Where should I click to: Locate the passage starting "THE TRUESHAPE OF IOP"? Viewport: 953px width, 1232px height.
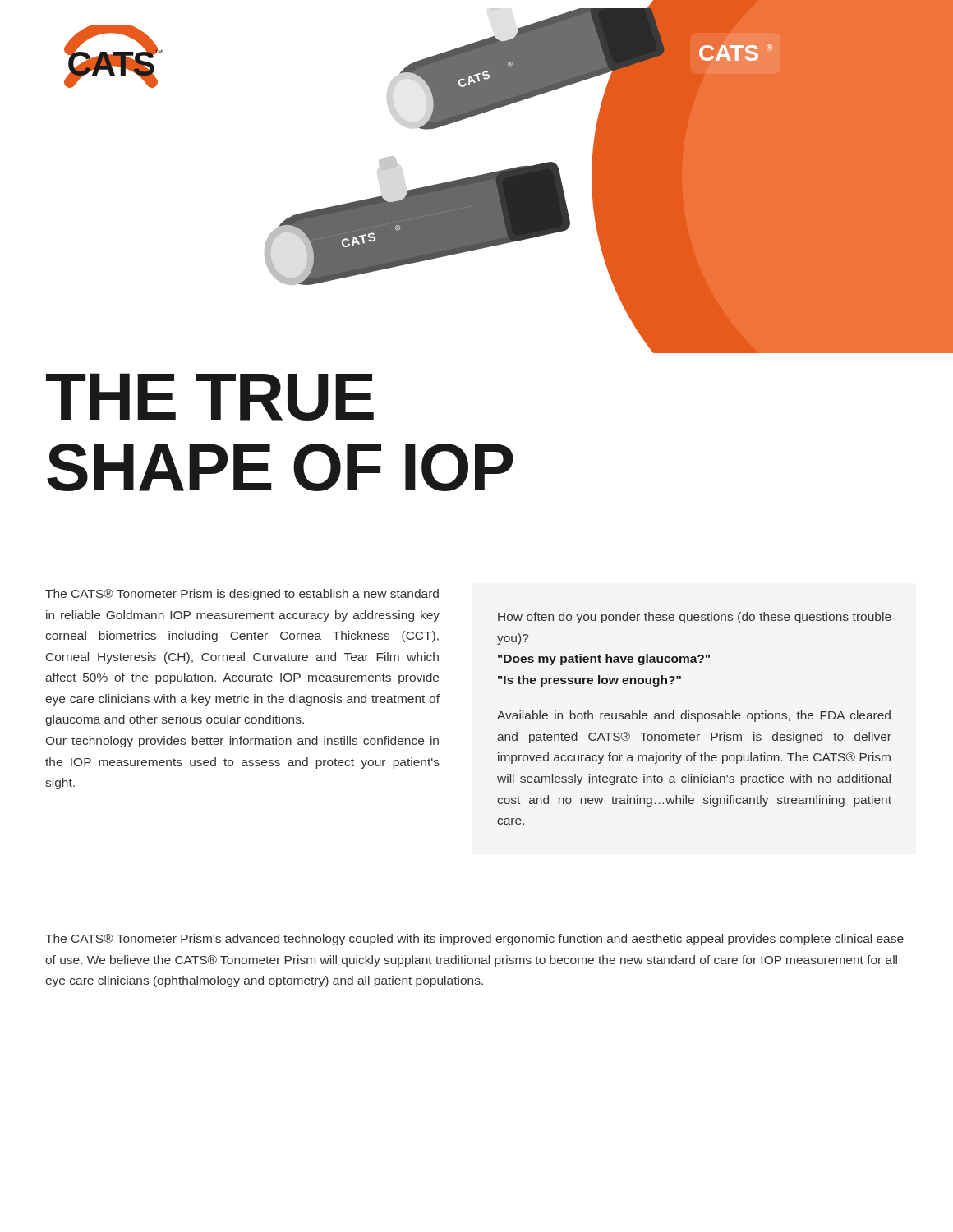point(333,432)
